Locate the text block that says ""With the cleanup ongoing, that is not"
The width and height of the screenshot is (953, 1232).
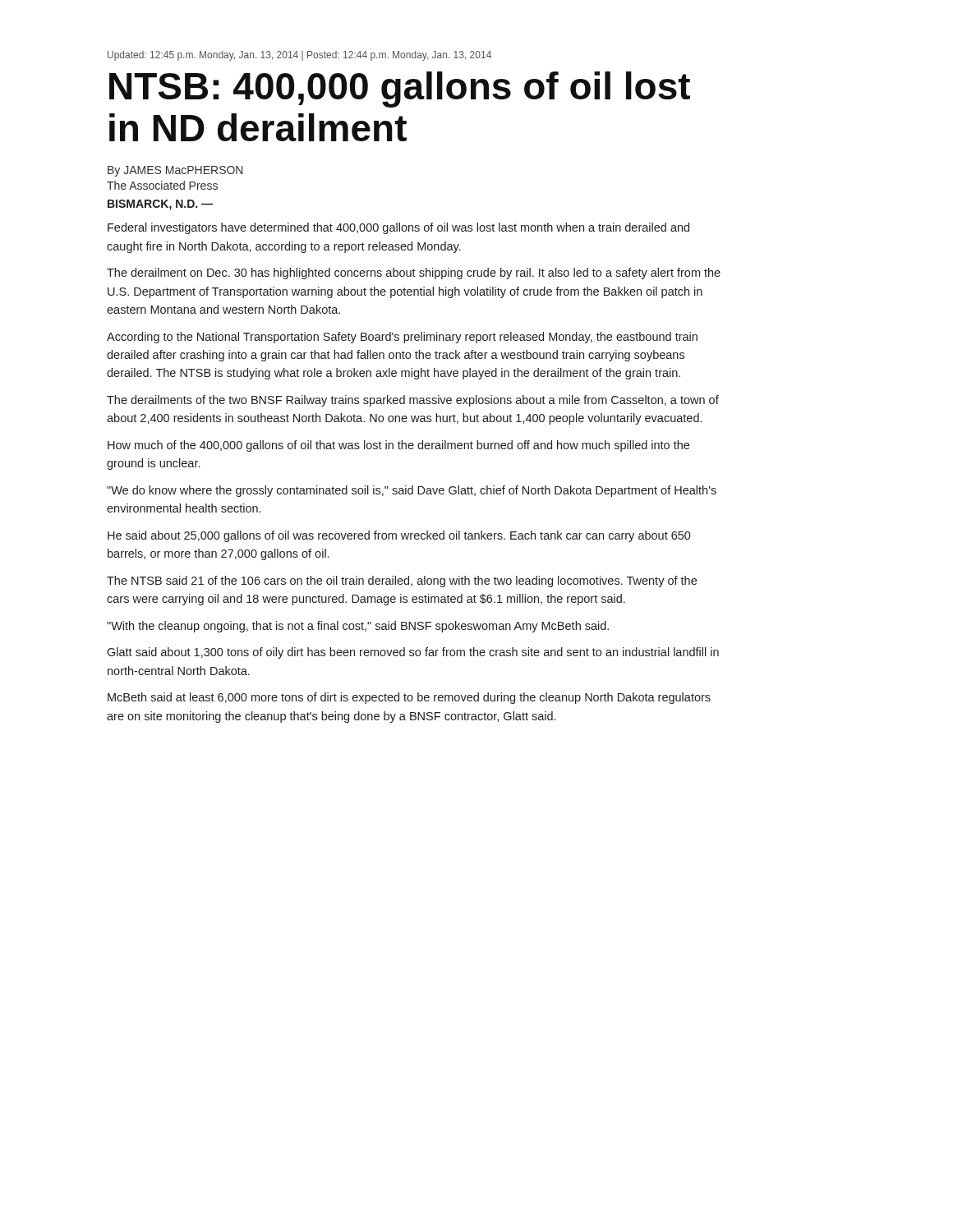pyautogui.click(x=358, y=626)
